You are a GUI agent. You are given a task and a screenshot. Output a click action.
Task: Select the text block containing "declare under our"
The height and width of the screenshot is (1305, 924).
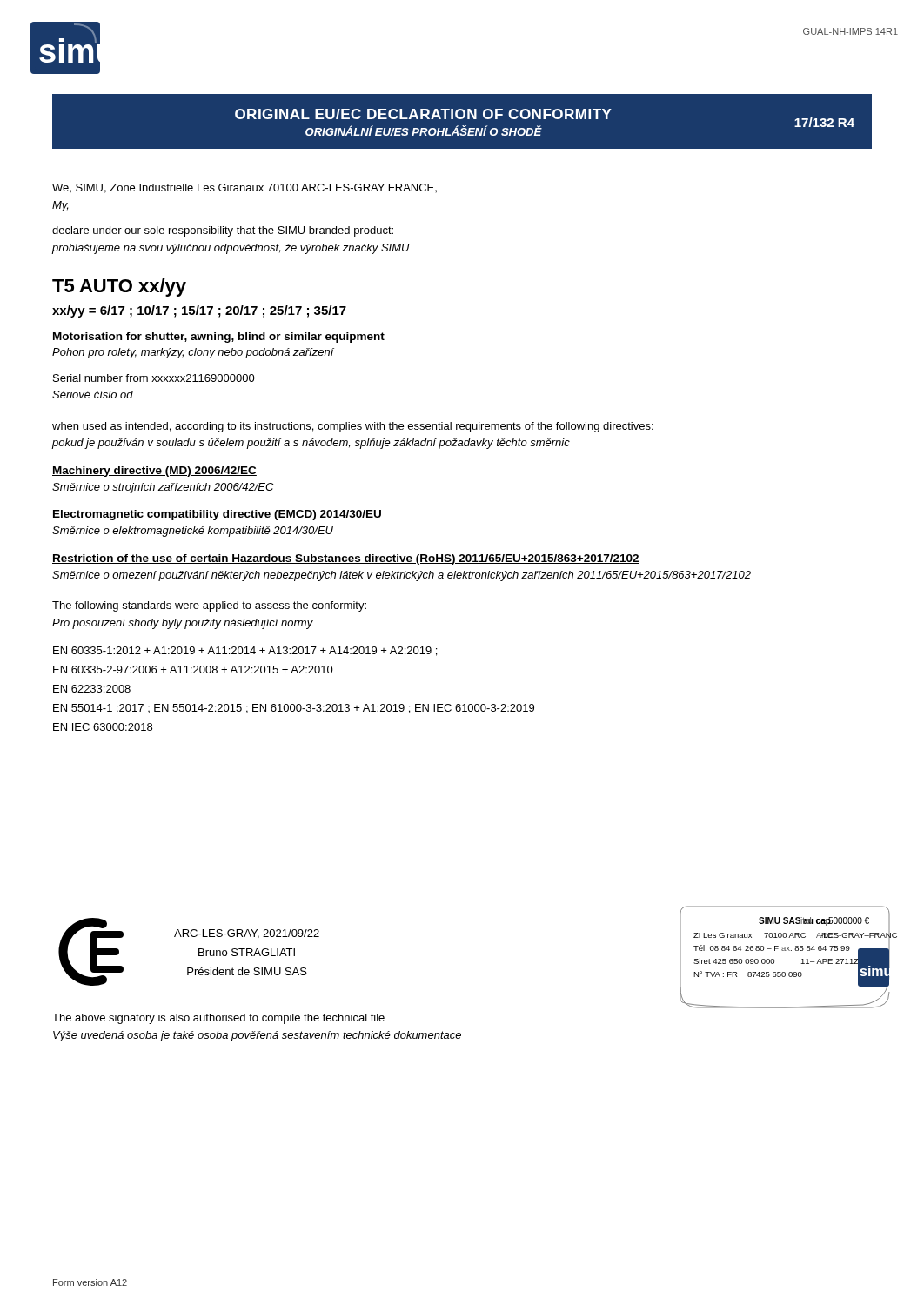click(x=231, y=239)
